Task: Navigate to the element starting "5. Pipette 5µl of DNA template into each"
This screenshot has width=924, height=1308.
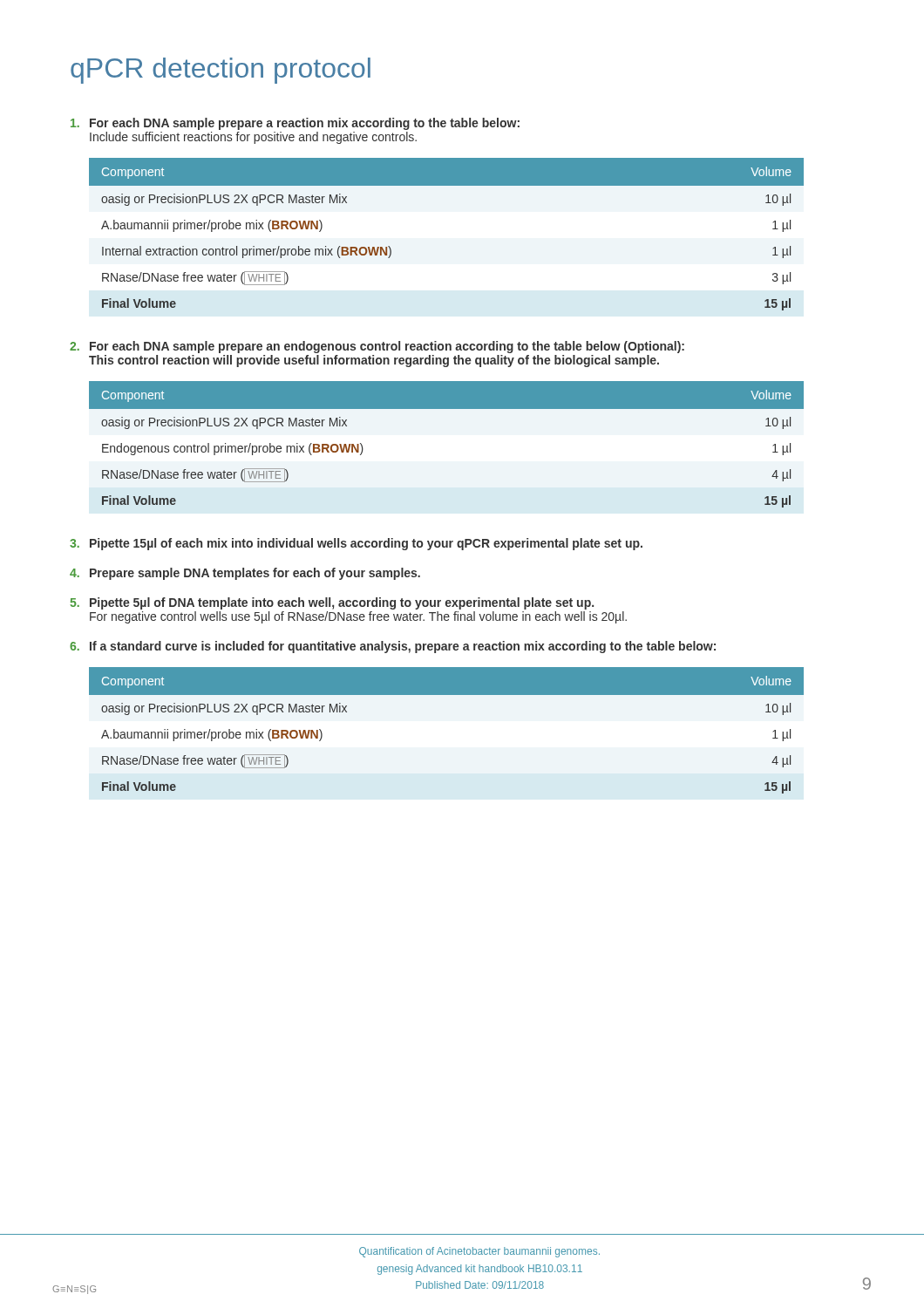Action: 462,610
